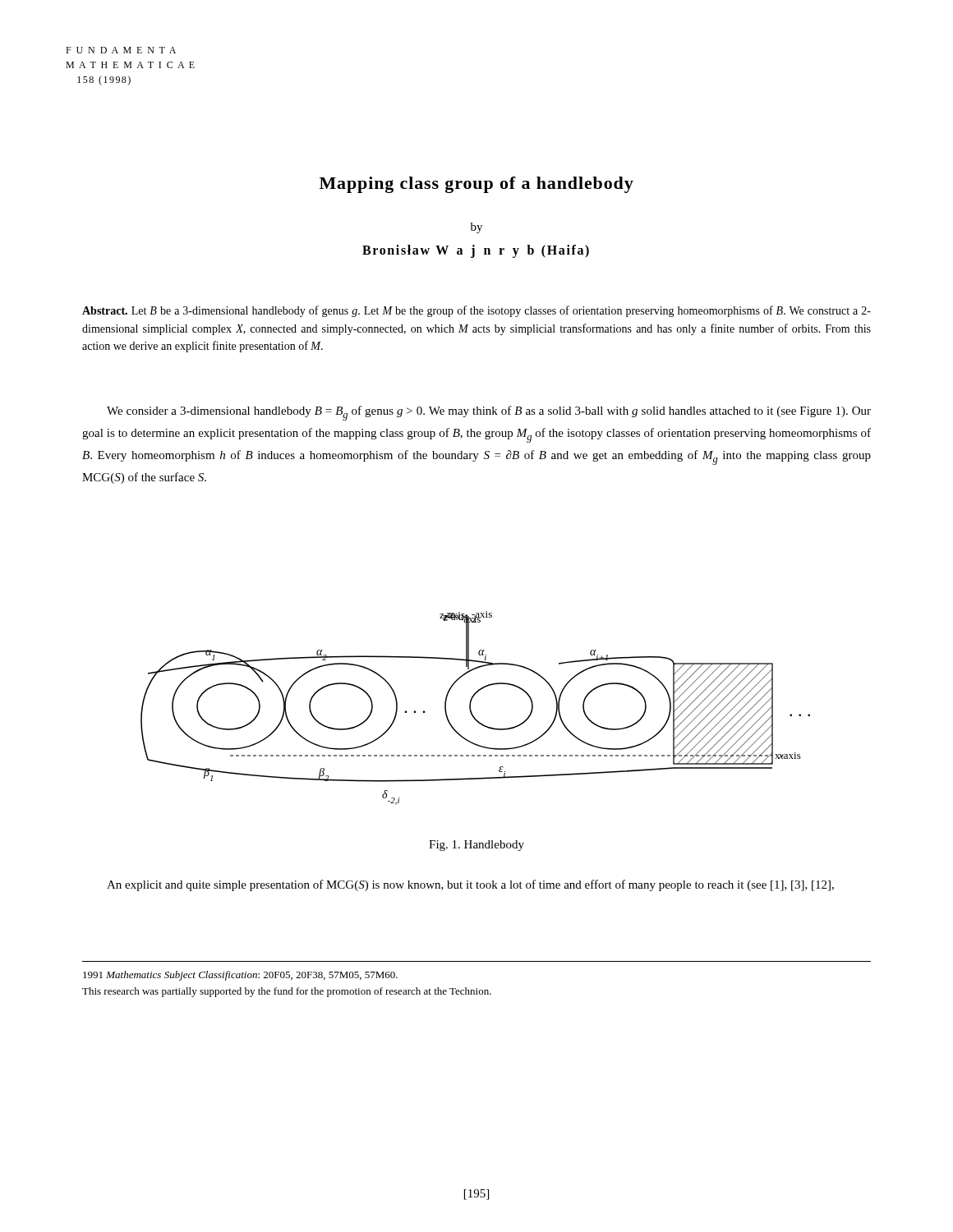This screenshot has width=953, height=1232.
Task: Locate the text starting "Abstract. Let B be a 3-dimensional"
Action: point(476,329)
